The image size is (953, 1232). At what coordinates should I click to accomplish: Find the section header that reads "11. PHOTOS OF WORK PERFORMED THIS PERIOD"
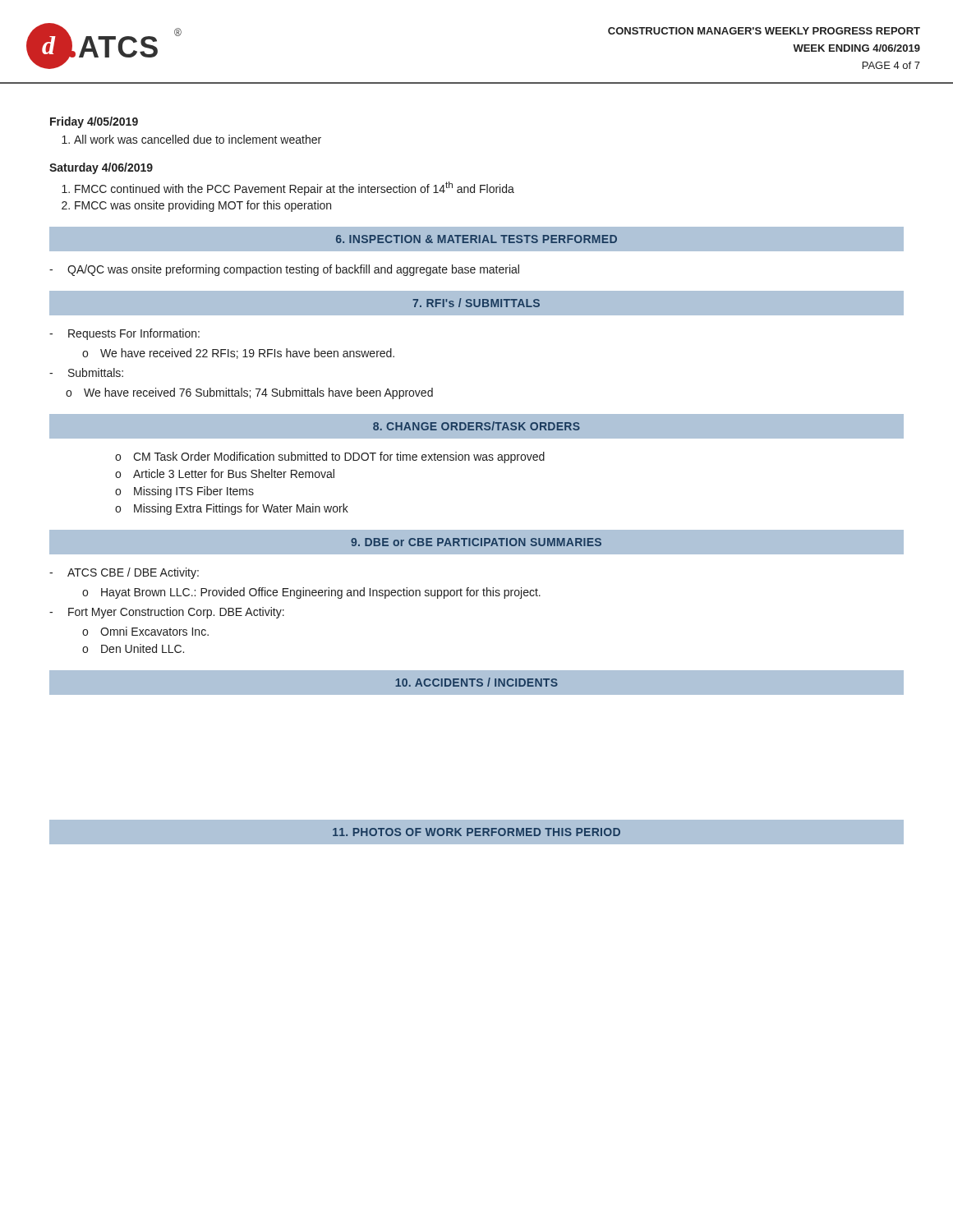point(476,832)
